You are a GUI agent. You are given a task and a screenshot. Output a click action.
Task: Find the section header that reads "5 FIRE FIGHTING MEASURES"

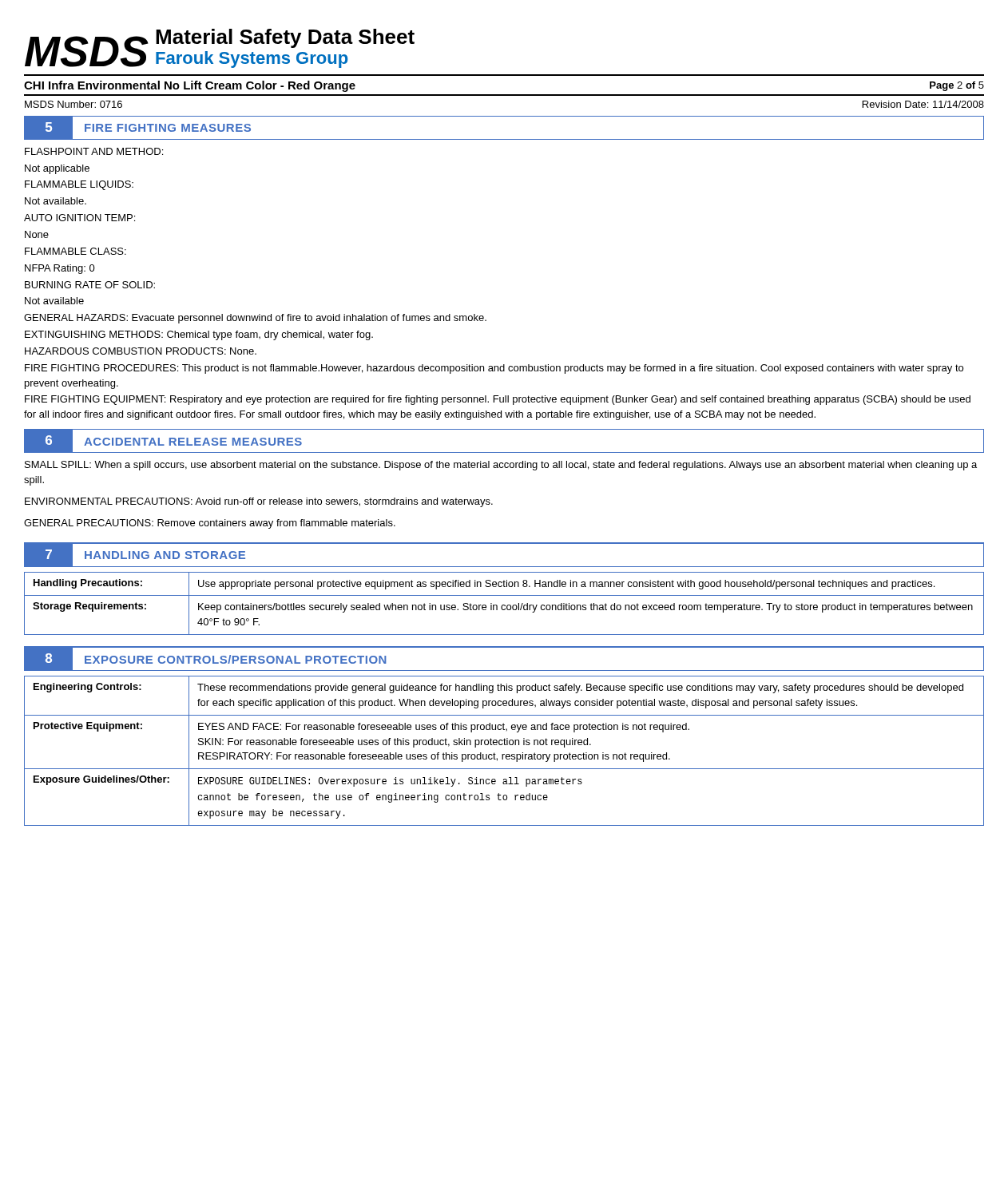[x=138, y=128]
